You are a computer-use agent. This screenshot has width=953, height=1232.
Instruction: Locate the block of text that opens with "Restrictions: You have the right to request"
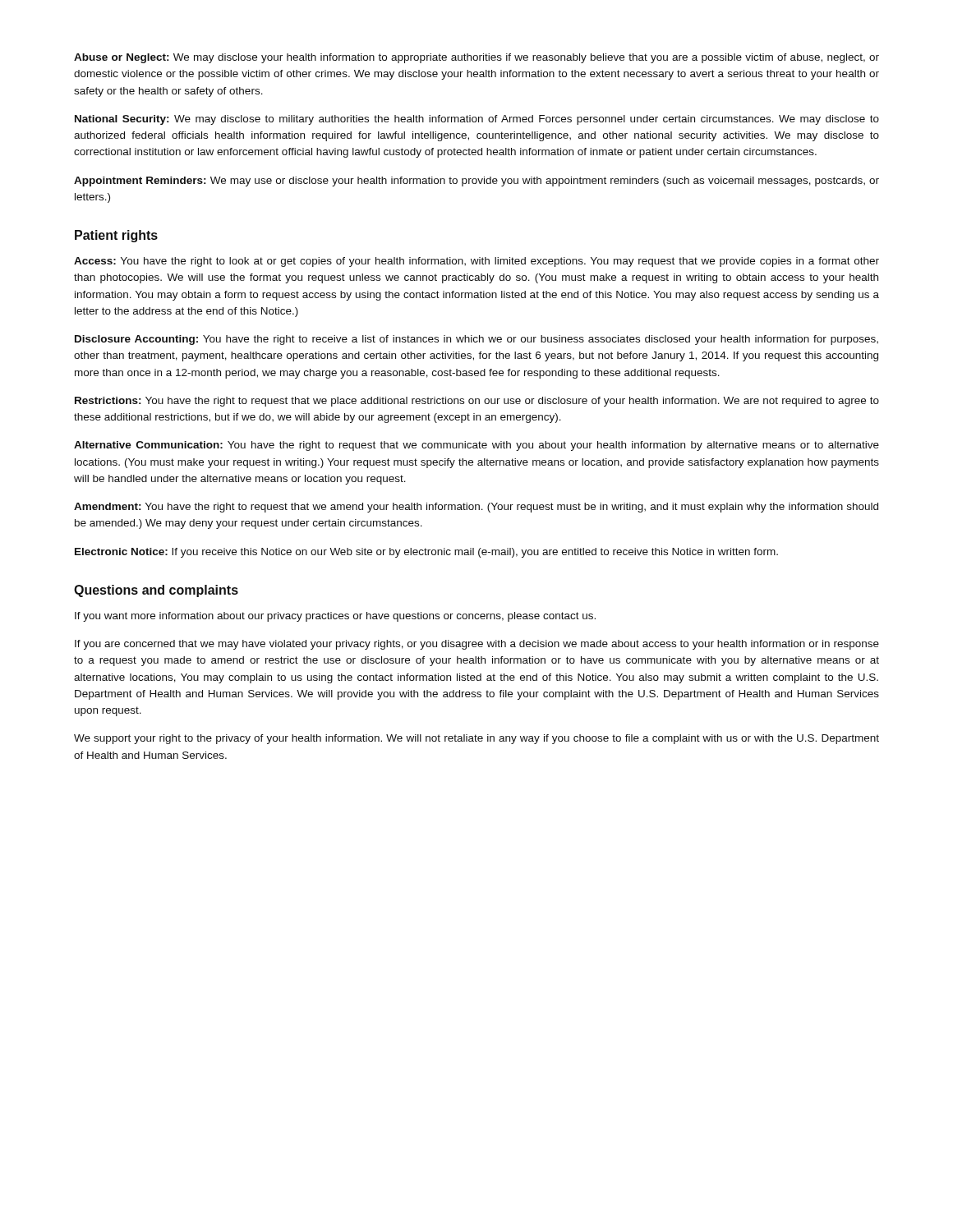pos(476,408)
